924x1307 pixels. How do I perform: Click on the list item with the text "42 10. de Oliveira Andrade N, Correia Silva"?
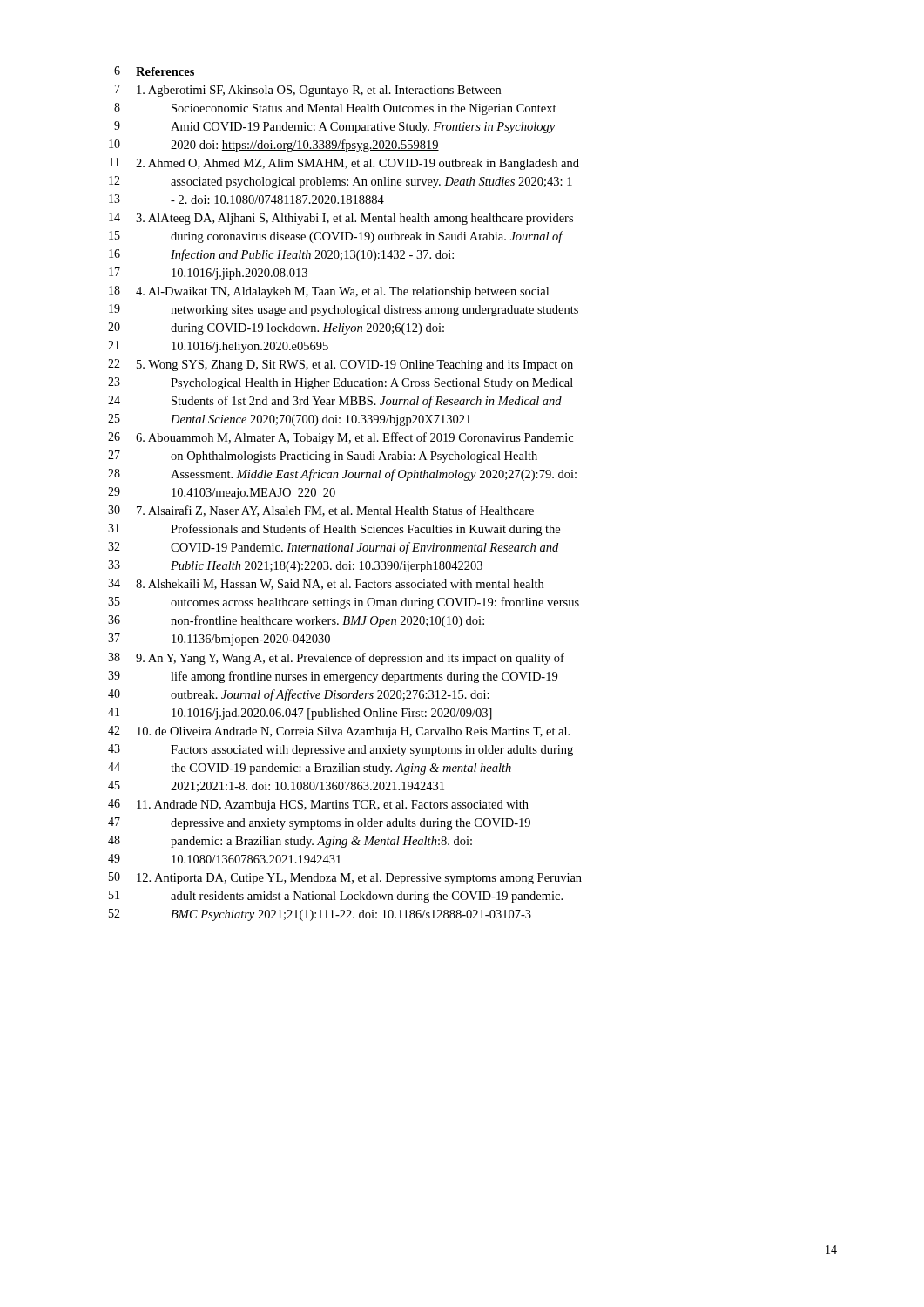[462, 759]
